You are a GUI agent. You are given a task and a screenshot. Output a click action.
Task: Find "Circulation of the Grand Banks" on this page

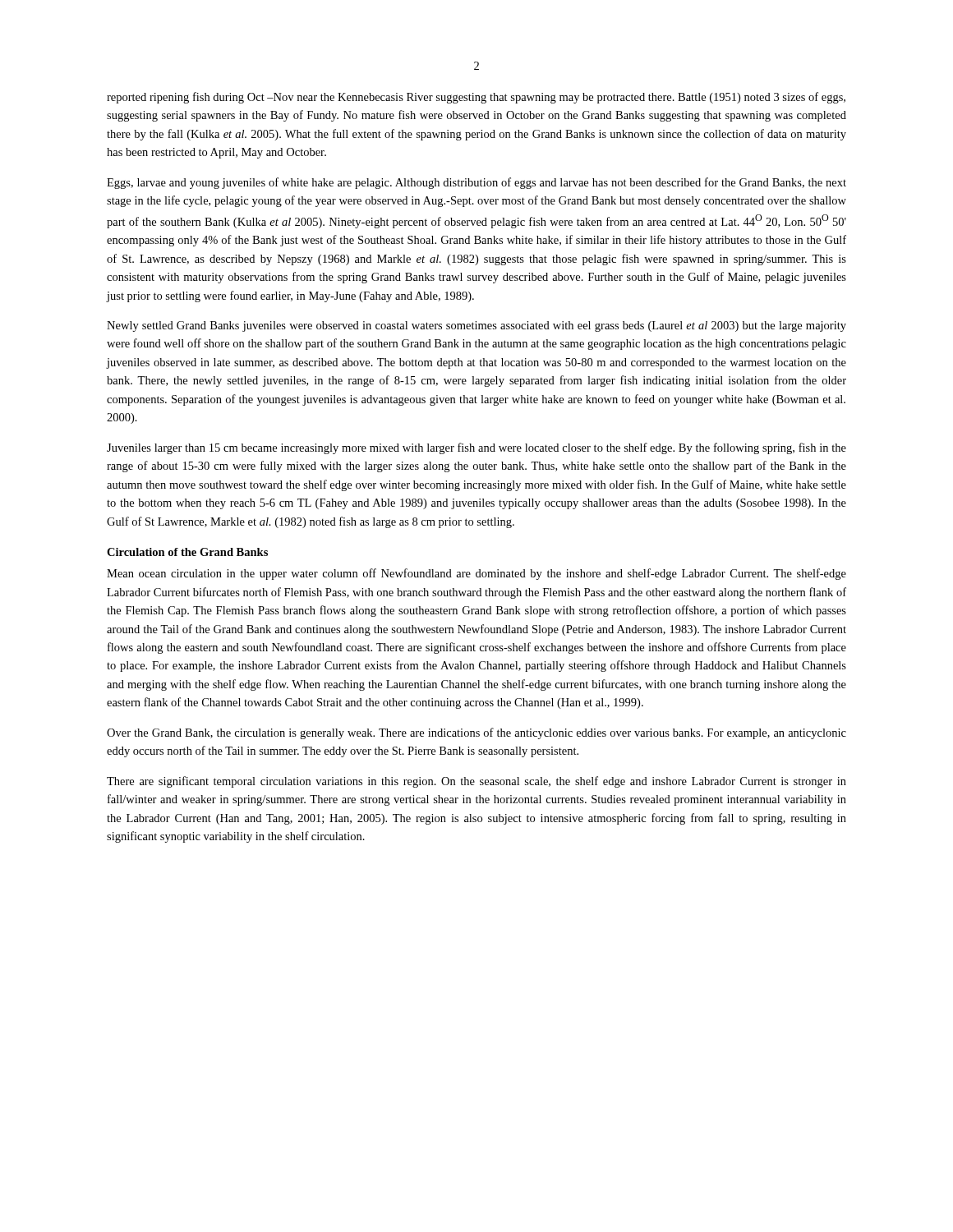[x=187, y=552]
